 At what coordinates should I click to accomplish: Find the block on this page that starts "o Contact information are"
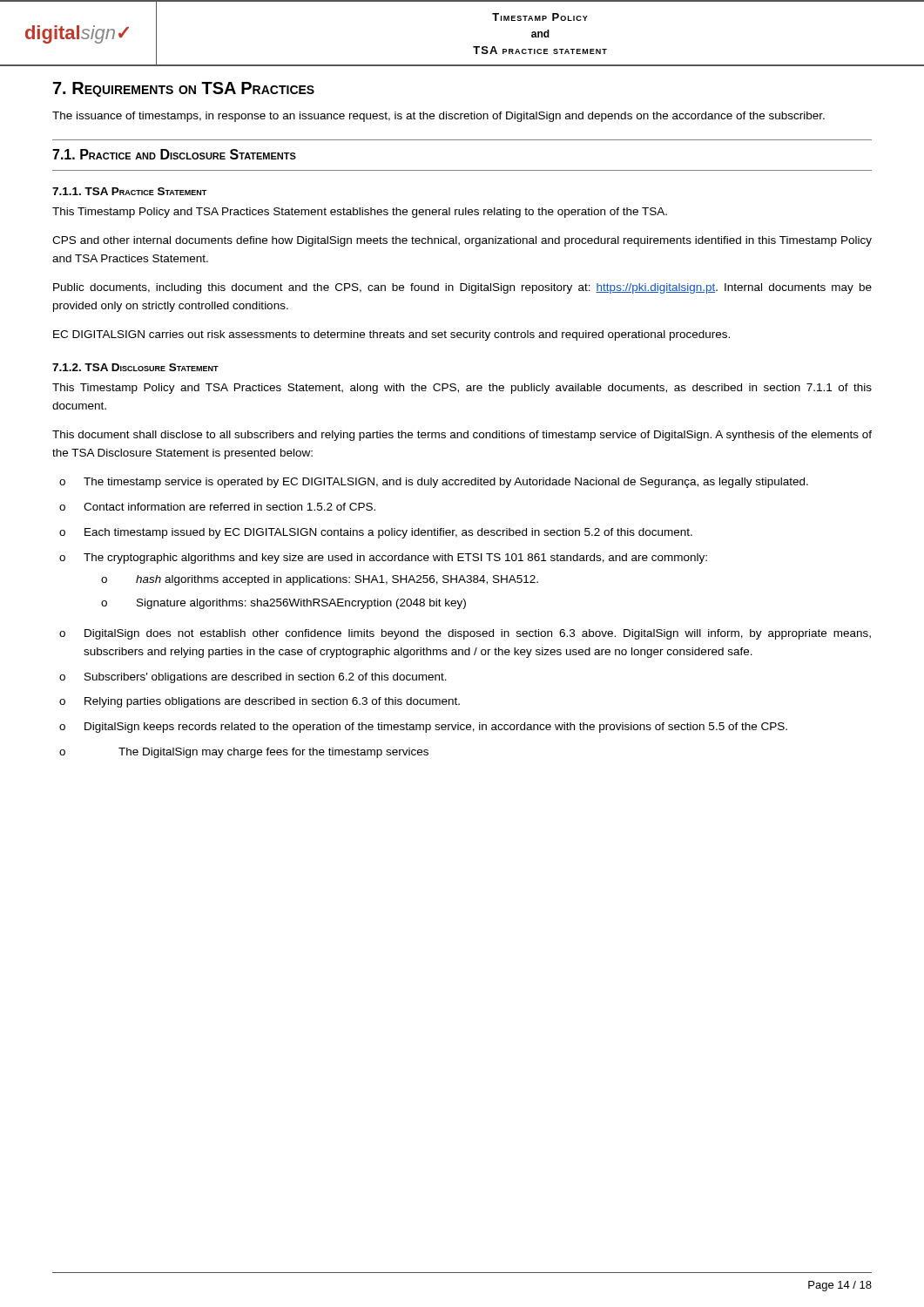[x=217, y=507]
